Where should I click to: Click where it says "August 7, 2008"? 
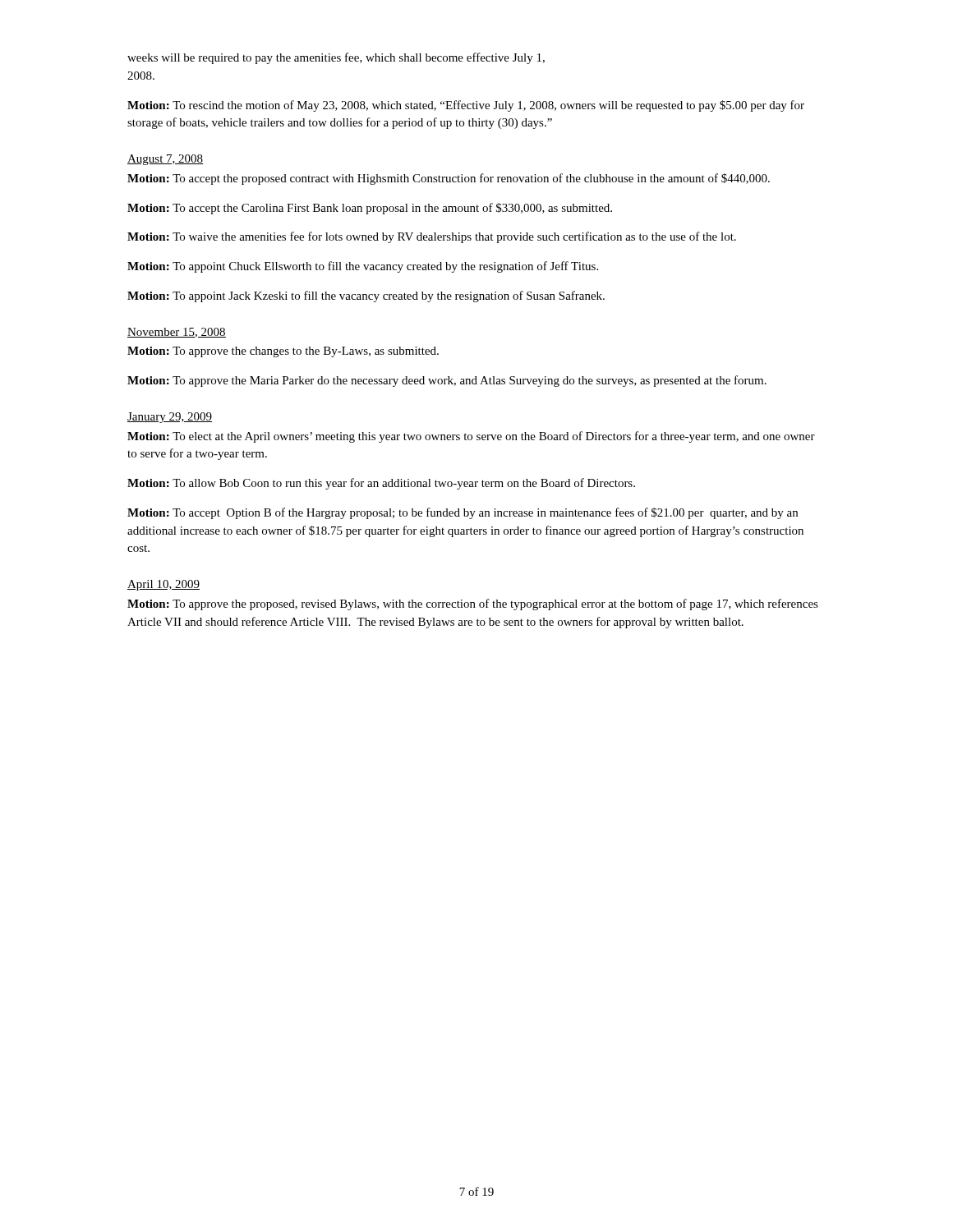click(165, 158)
